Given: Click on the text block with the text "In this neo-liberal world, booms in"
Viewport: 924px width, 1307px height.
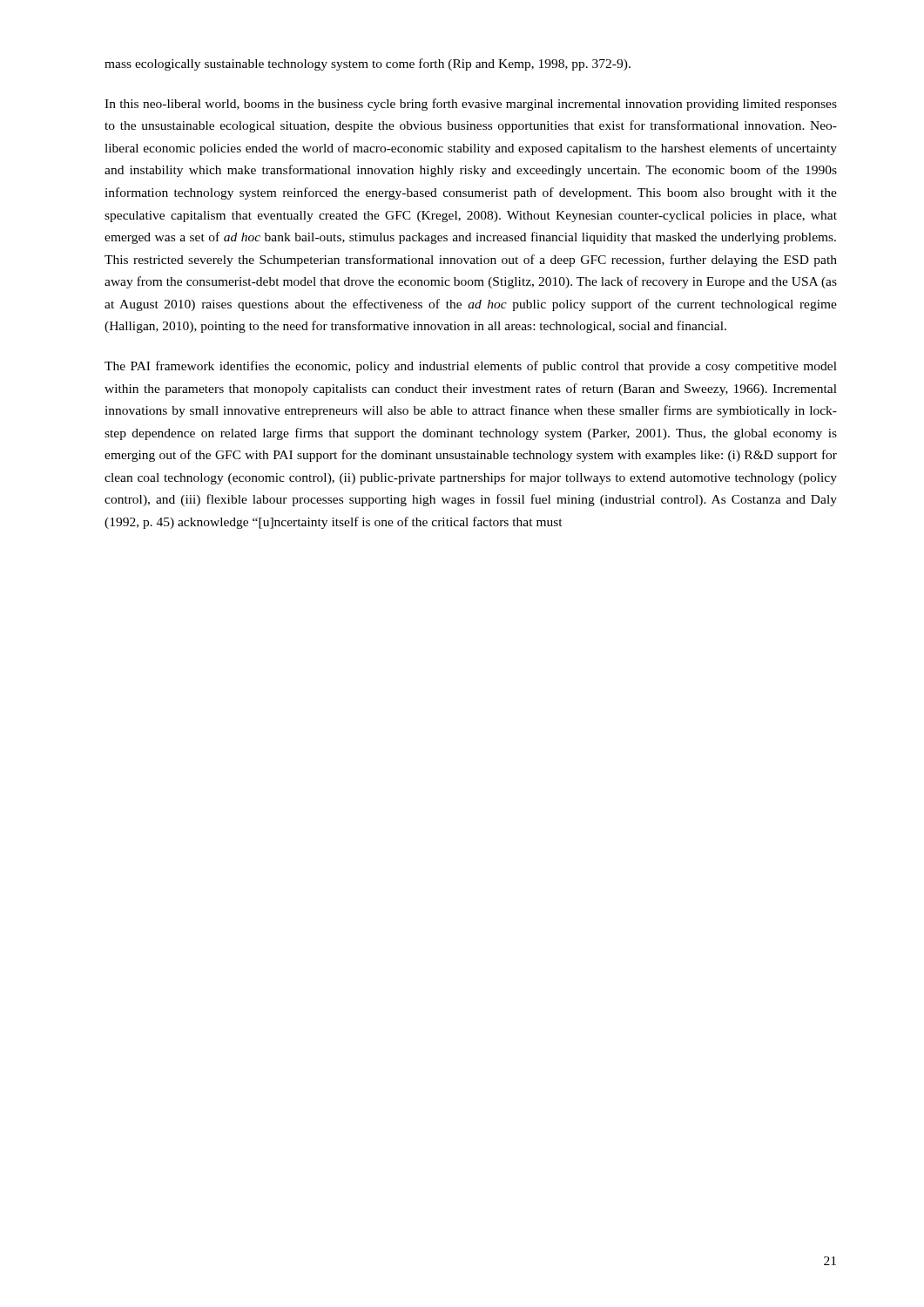Looking at the screenshot, I should (471, 214).
